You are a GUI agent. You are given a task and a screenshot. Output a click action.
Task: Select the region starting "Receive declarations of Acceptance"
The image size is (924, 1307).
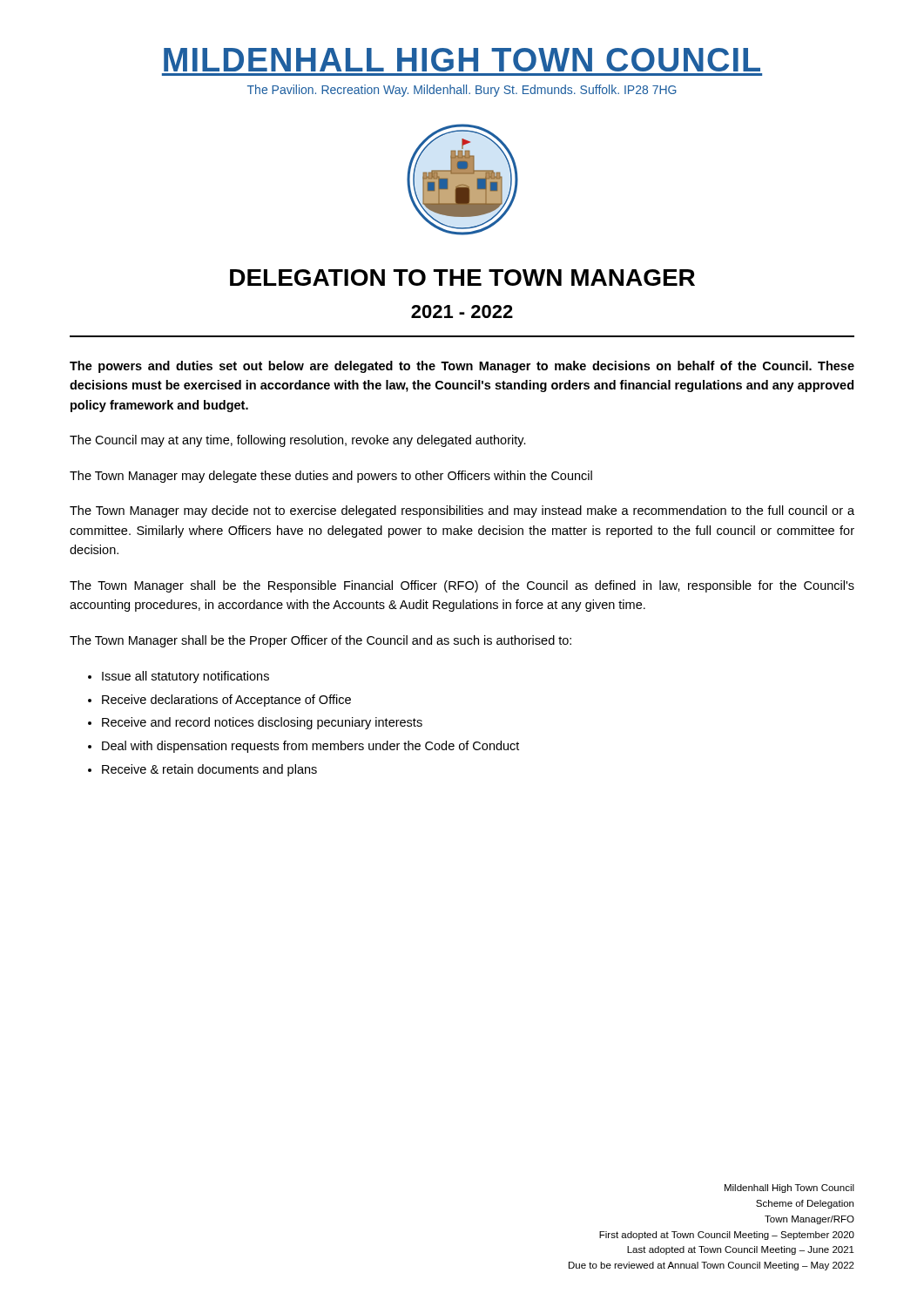[226, 700]
